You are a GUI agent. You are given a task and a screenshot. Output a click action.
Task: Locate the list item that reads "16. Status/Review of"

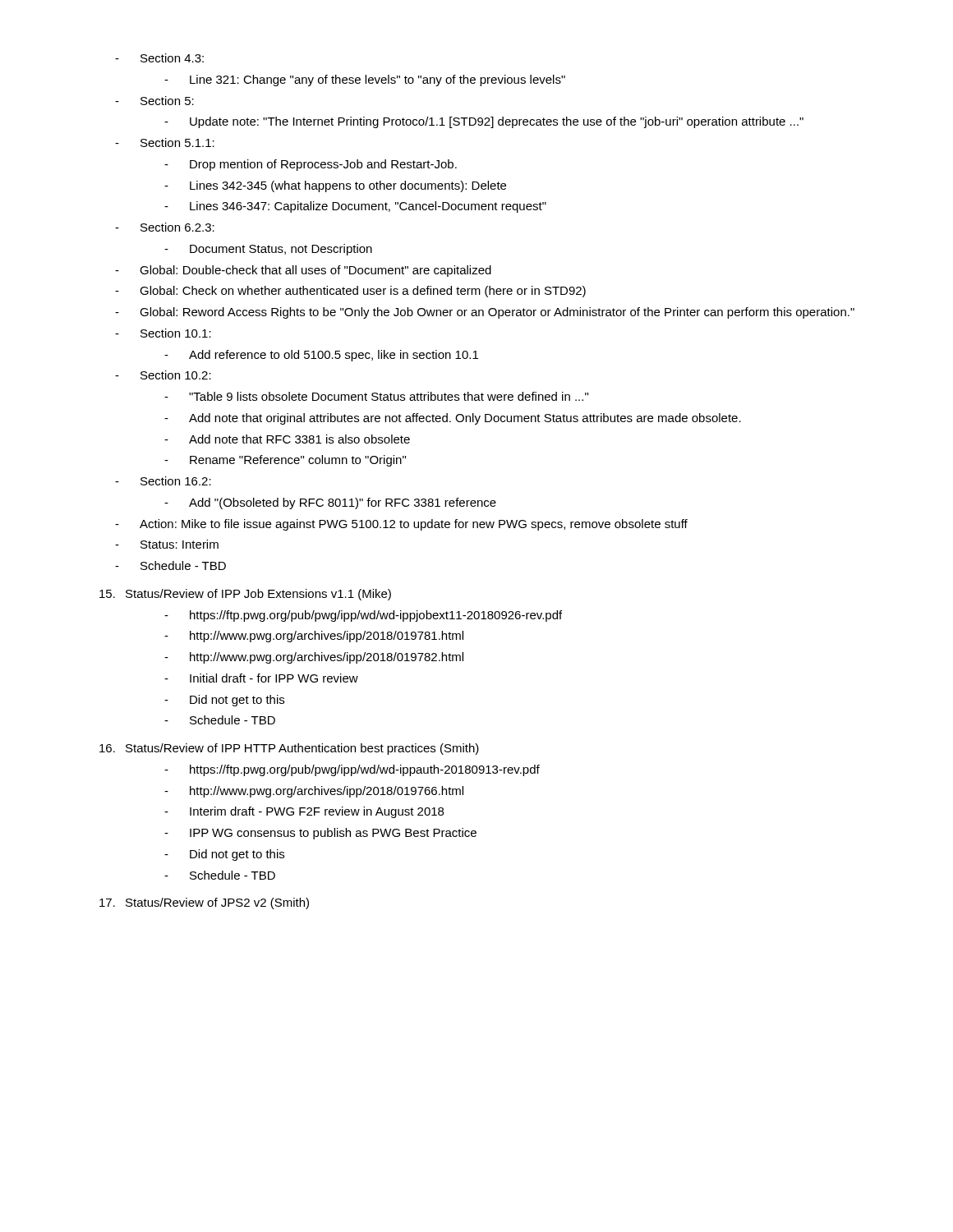tap(289, 749)
